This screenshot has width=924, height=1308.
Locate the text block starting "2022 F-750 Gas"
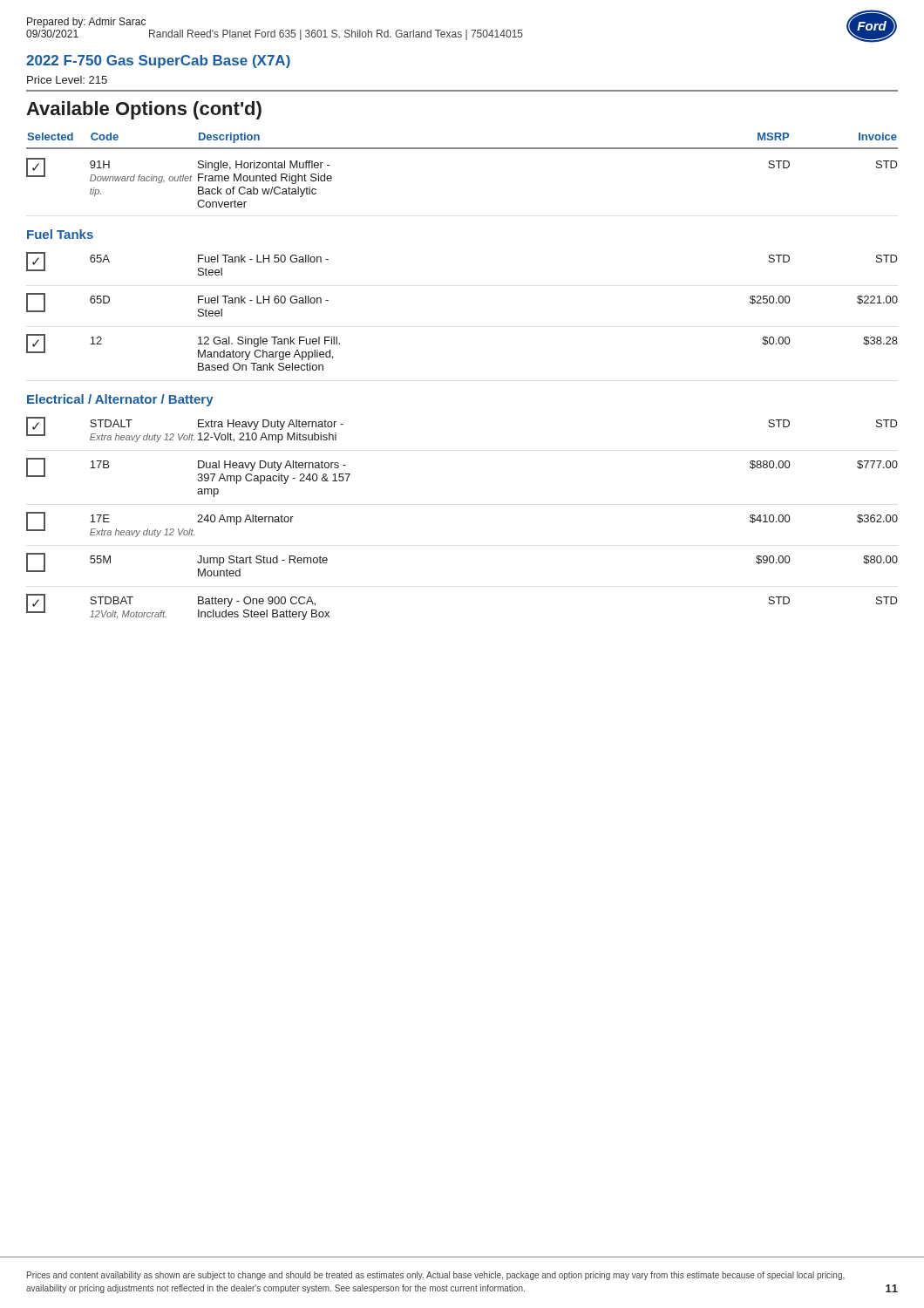pos(158,61)
